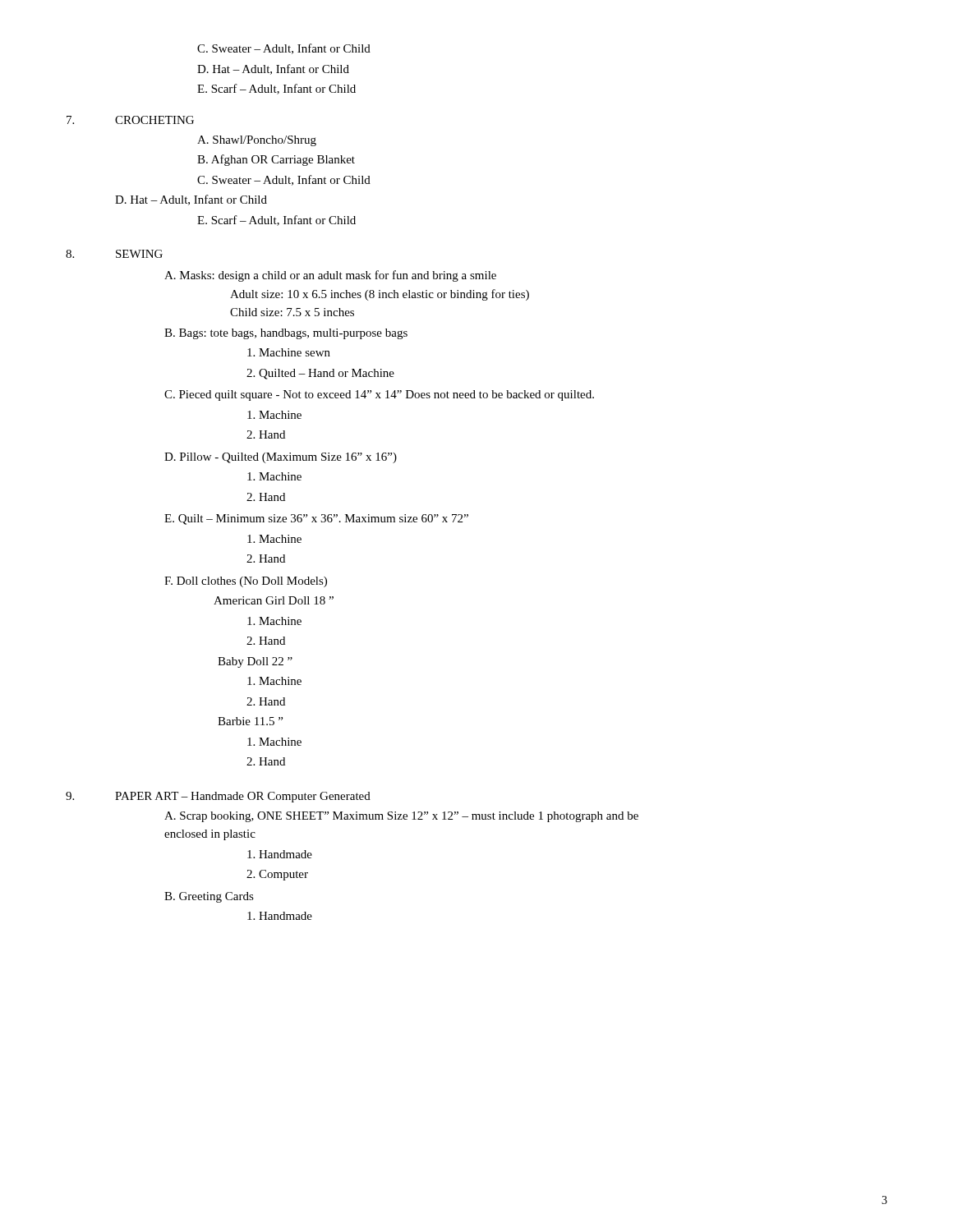Locate the block of text that opens with "C. Pieced quilt"
This screenshot has height=1232, width=953.
(380, 394)
